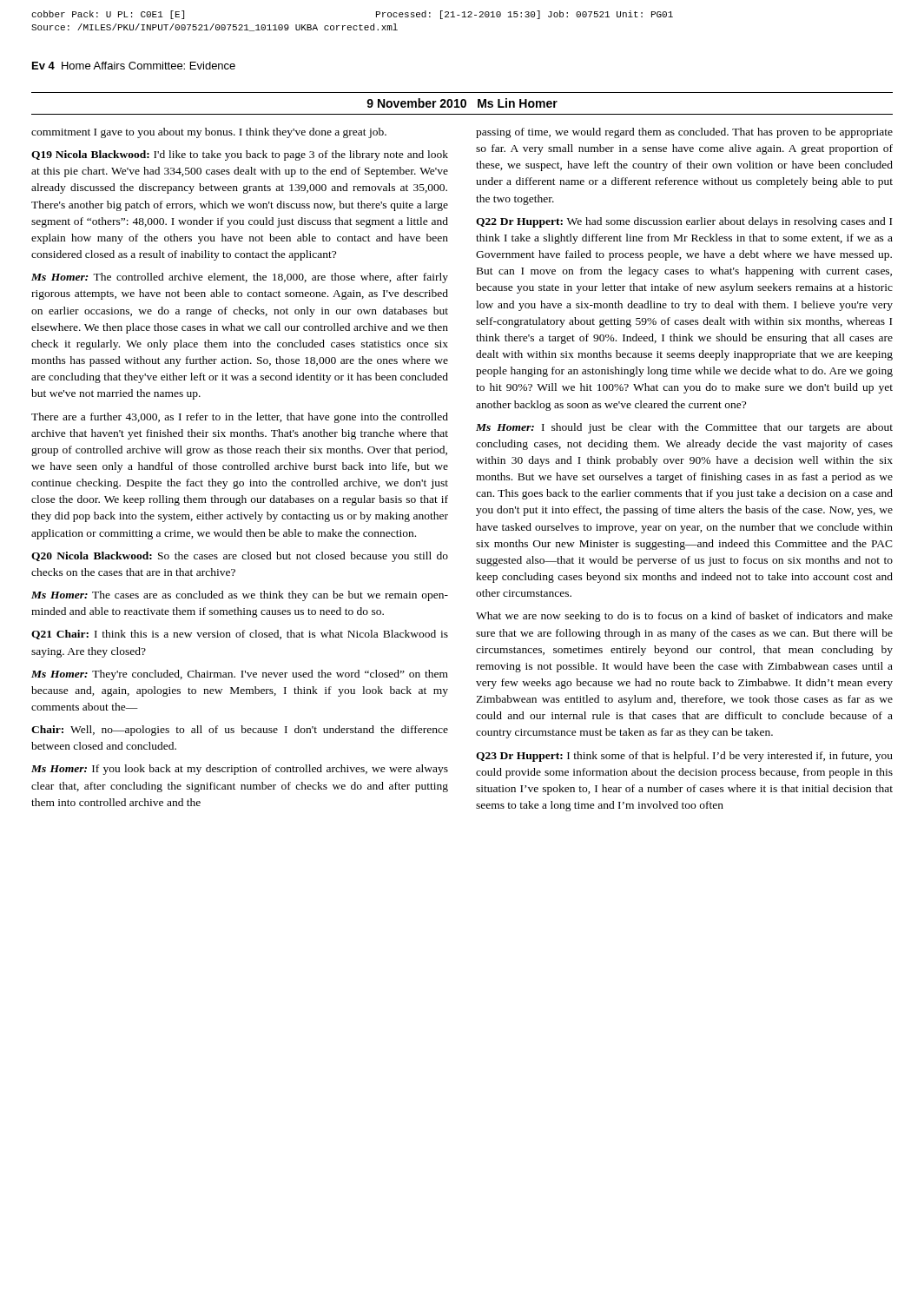Find the block on this page that starts "Q21 Chair: I think this is a new"
Image resolution: width=924 pixels, height=1303 pixels.
pos(240,642)
